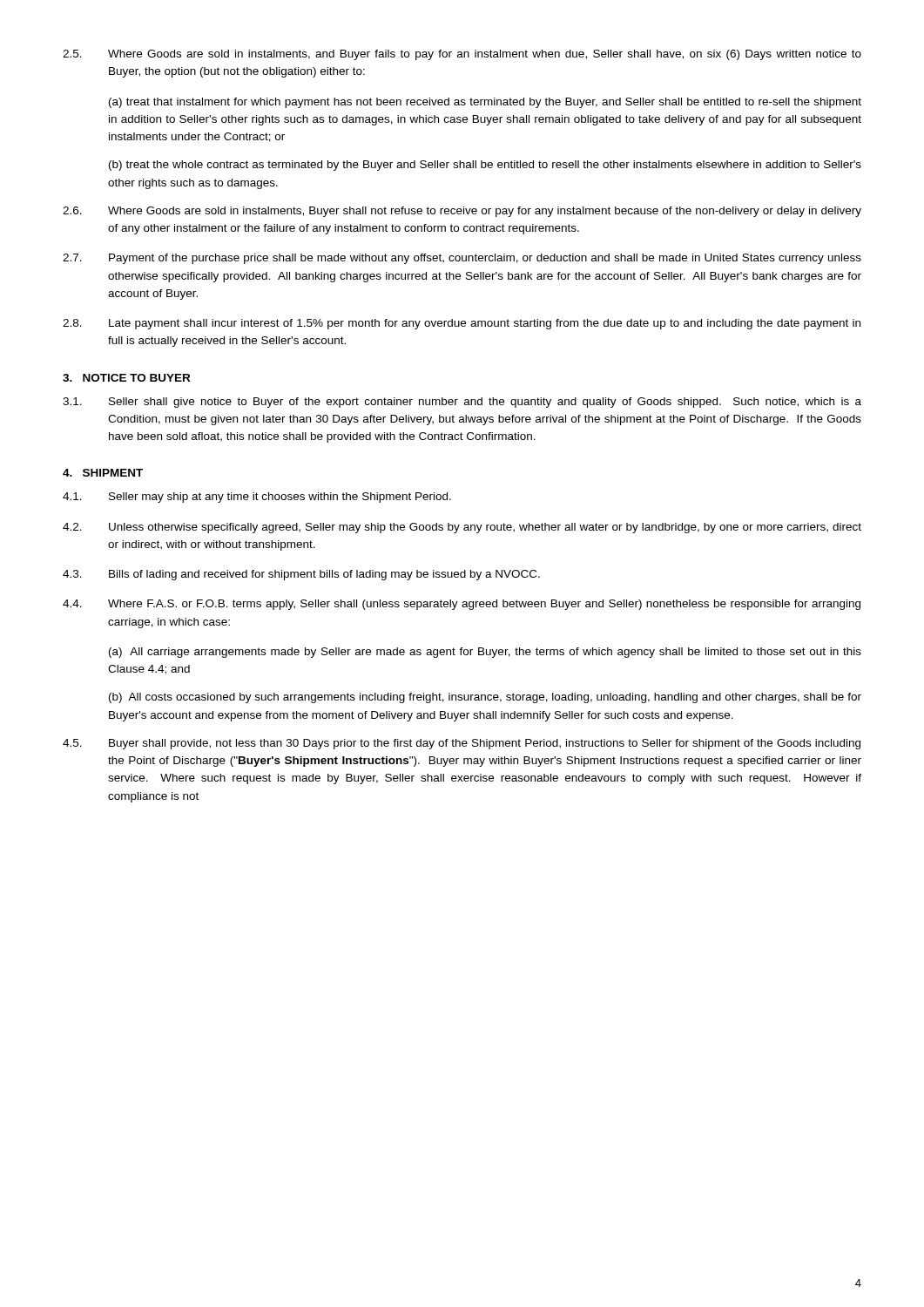924x1307 pixels.
Task: Find the block starting "(a) treat that"
Action: pyautogui.click(x=485, y=119)
